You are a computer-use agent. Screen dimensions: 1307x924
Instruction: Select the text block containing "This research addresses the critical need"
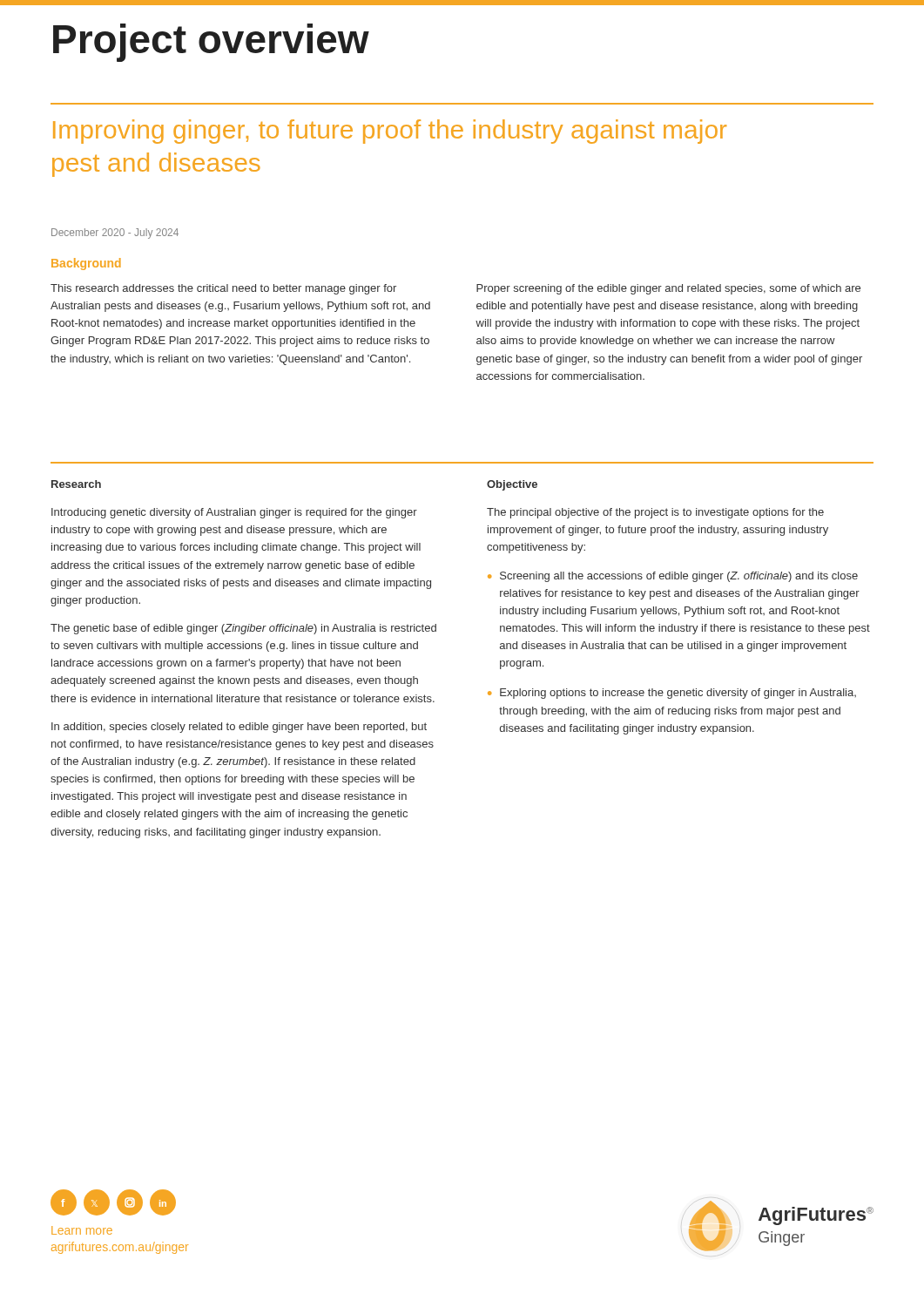249,324
